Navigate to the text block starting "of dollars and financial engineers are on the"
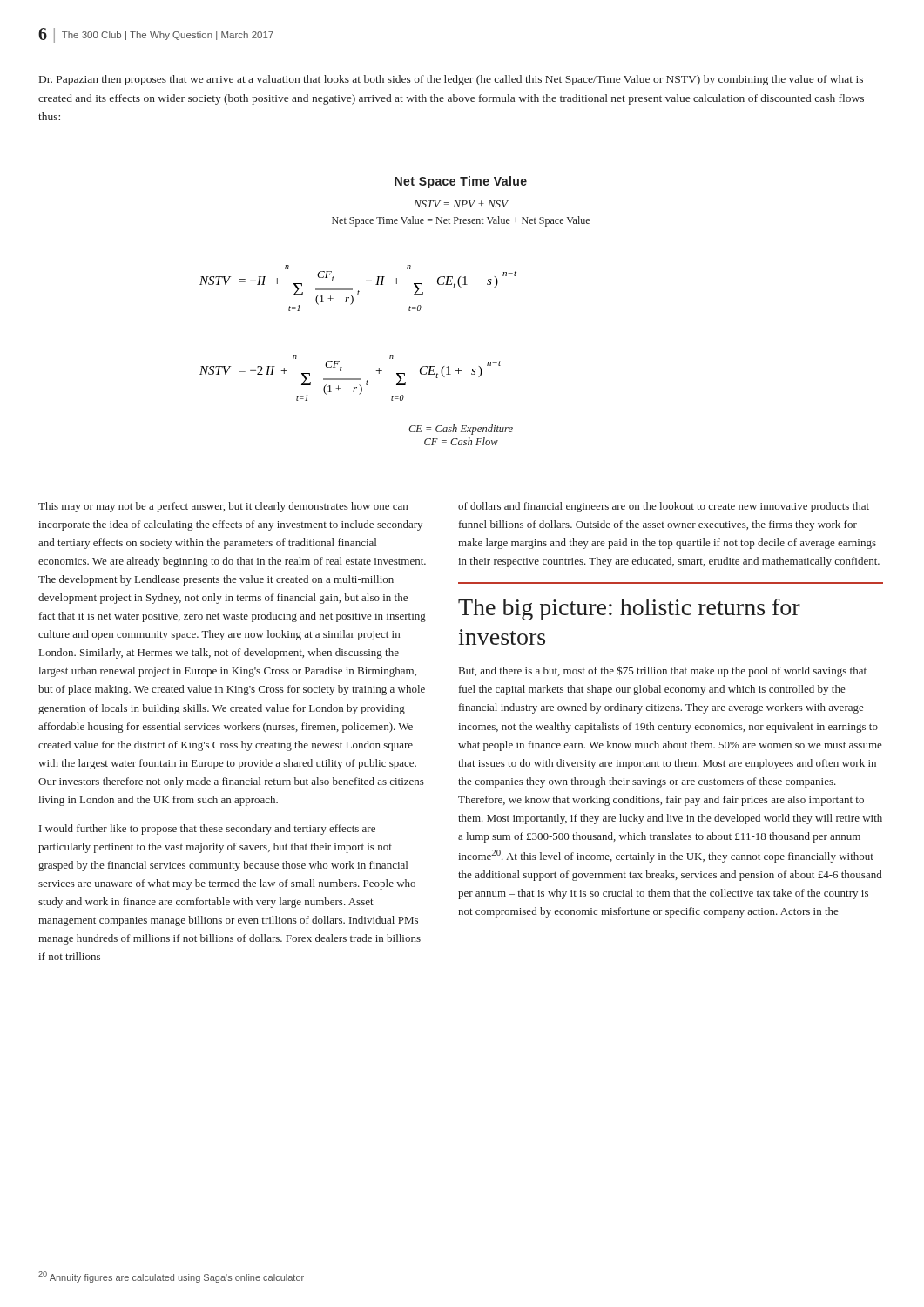This screenshot has height=1307, width=924. pyautogui.click(x=671, y=533)
